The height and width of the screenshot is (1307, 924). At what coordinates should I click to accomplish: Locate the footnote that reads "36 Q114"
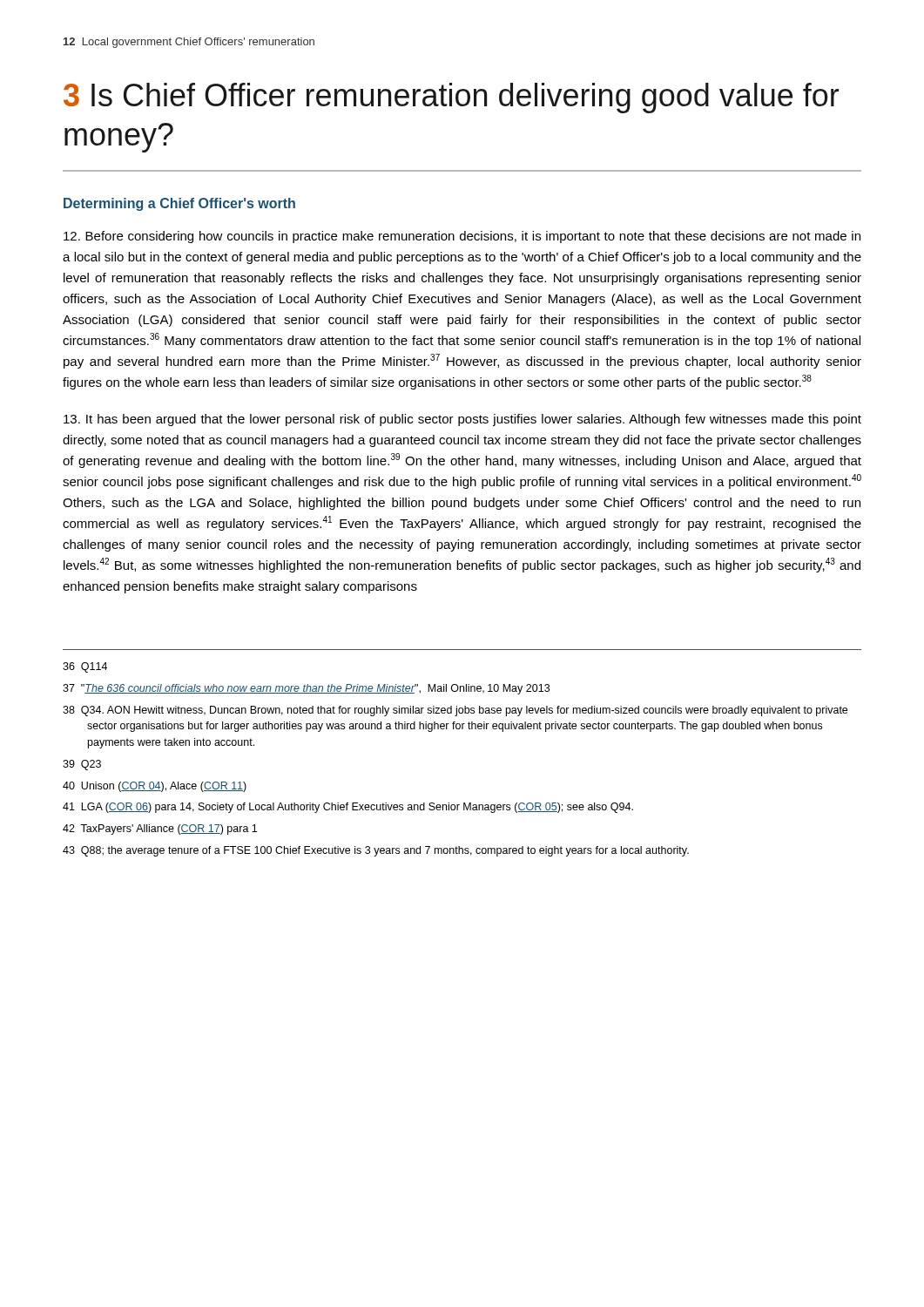click(85, 667)
